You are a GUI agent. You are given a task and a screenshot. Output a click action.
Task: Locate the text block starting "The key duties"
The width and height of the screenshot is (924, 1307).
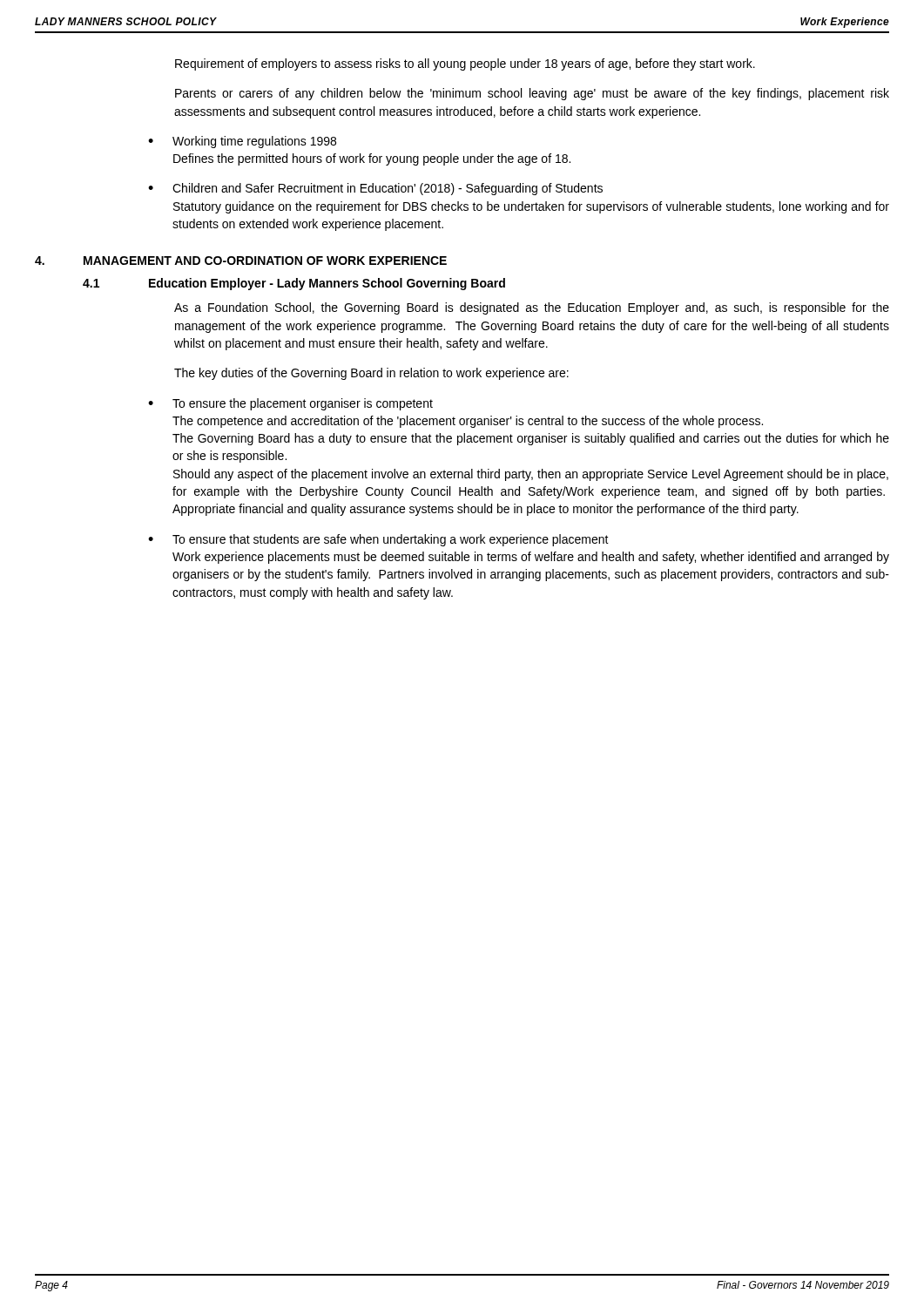pyautogui.click(x=372, y=373)
